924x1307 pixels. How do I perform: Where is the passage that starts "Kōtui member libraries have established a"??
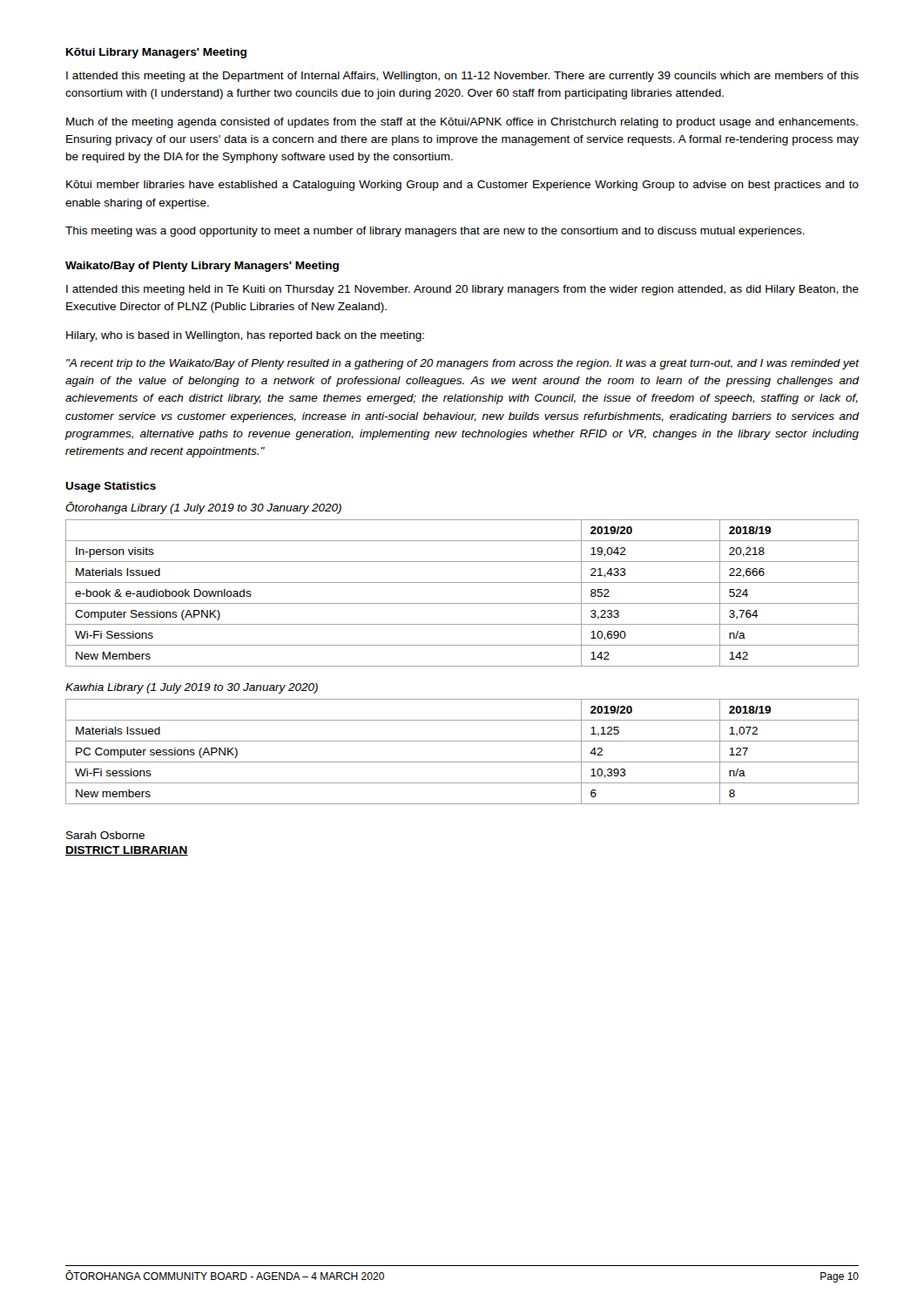pyautogui.click(x=462, y=193)
